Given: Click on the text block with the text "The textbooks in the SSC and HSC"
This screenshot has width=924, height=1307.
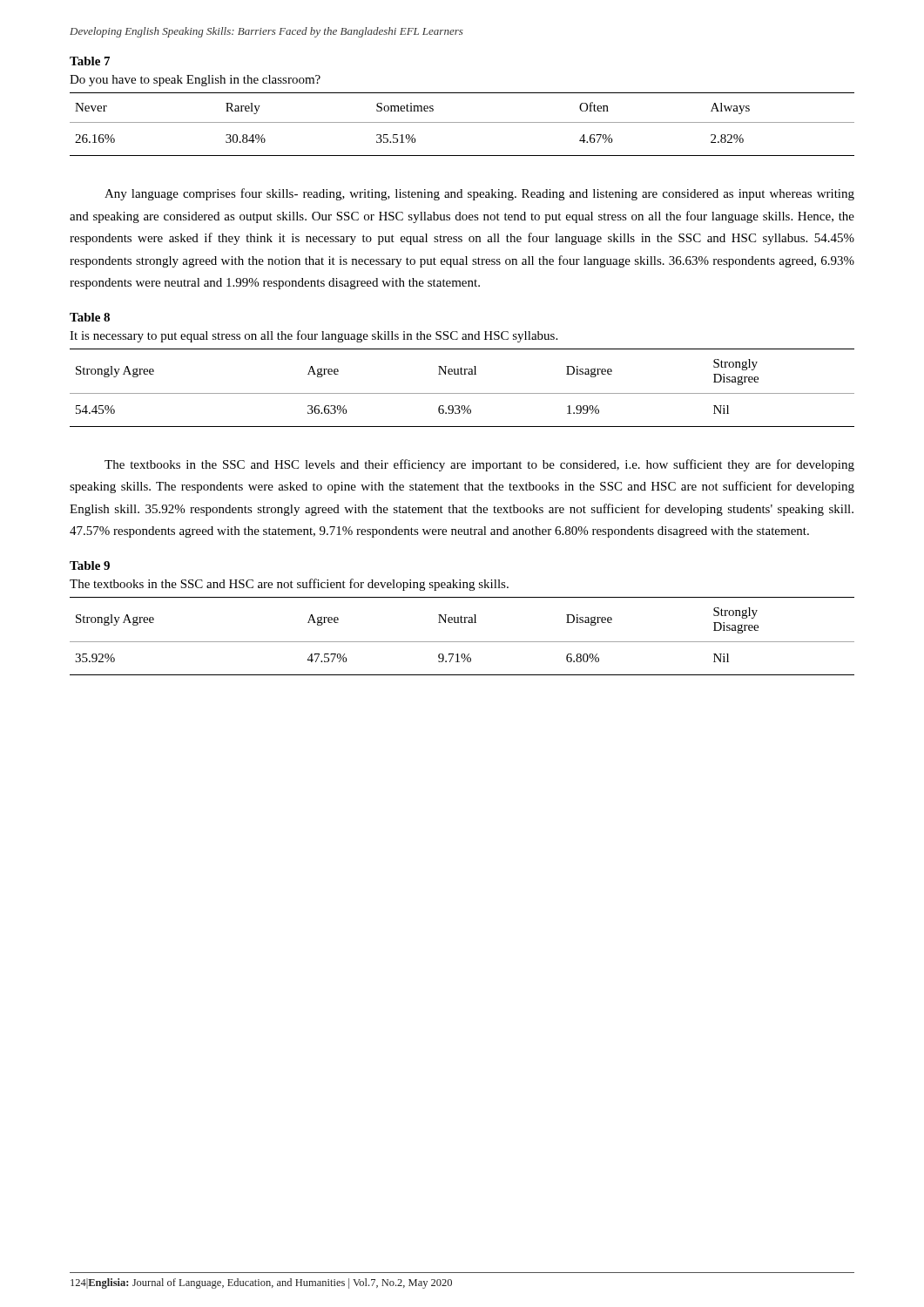Looking at the screenshot, I should (462, 498).
